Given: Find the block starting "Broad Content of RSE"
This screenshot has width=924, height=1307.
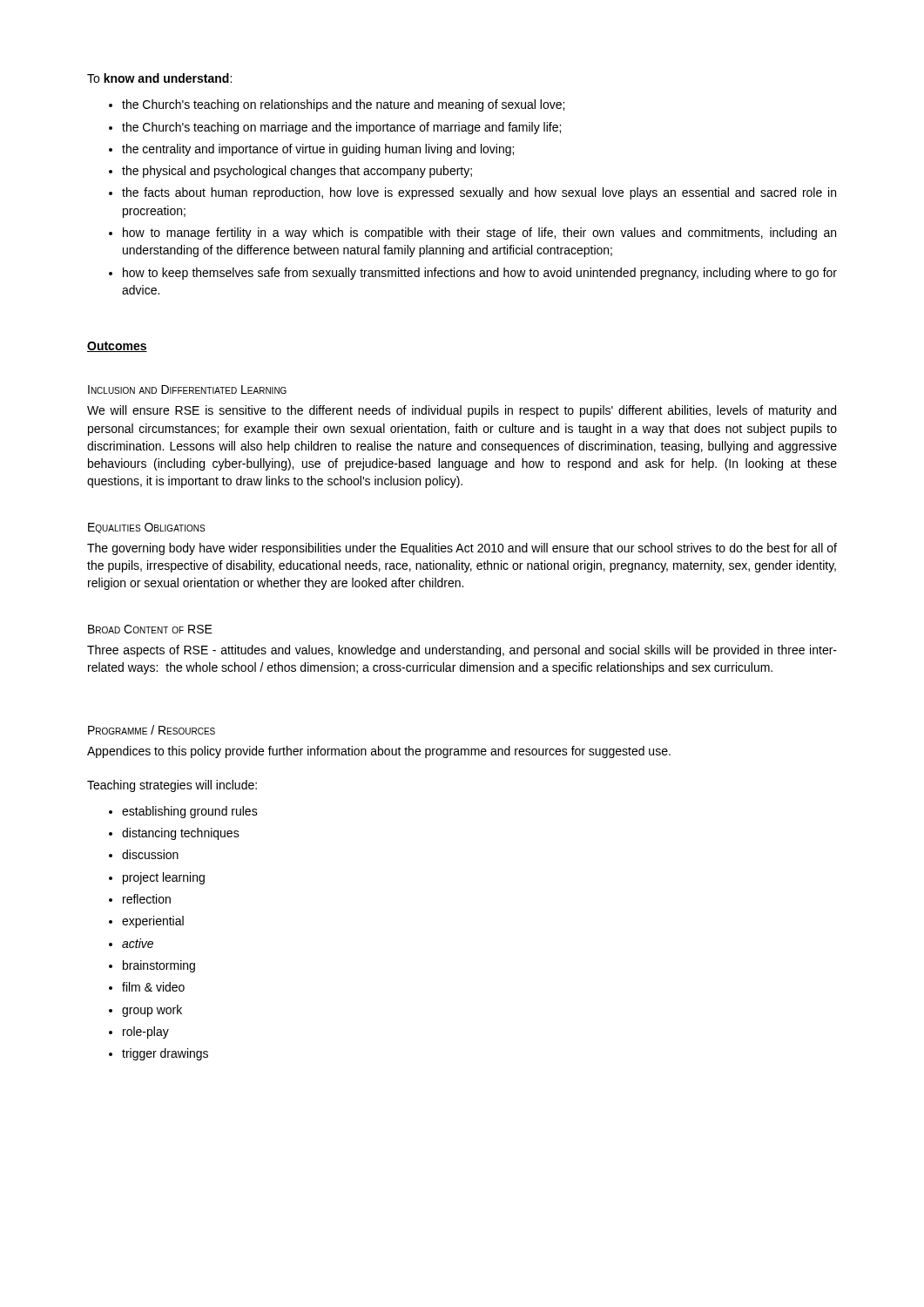Looking at the screenshot, I should (150, 629).
